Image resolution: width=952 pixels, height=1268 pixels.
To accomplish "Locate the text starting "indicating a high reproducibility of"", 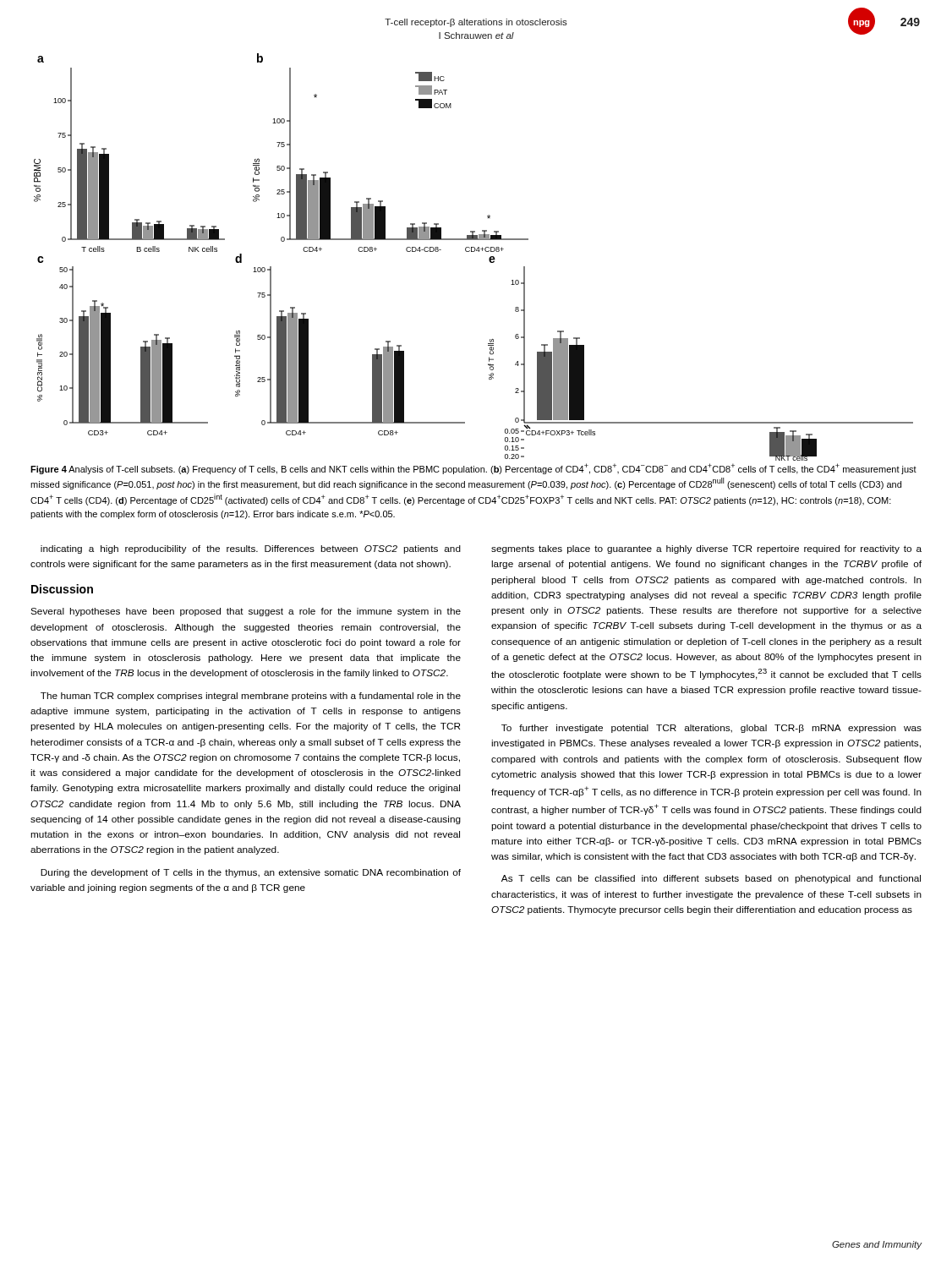I will [x=246, y=718].
